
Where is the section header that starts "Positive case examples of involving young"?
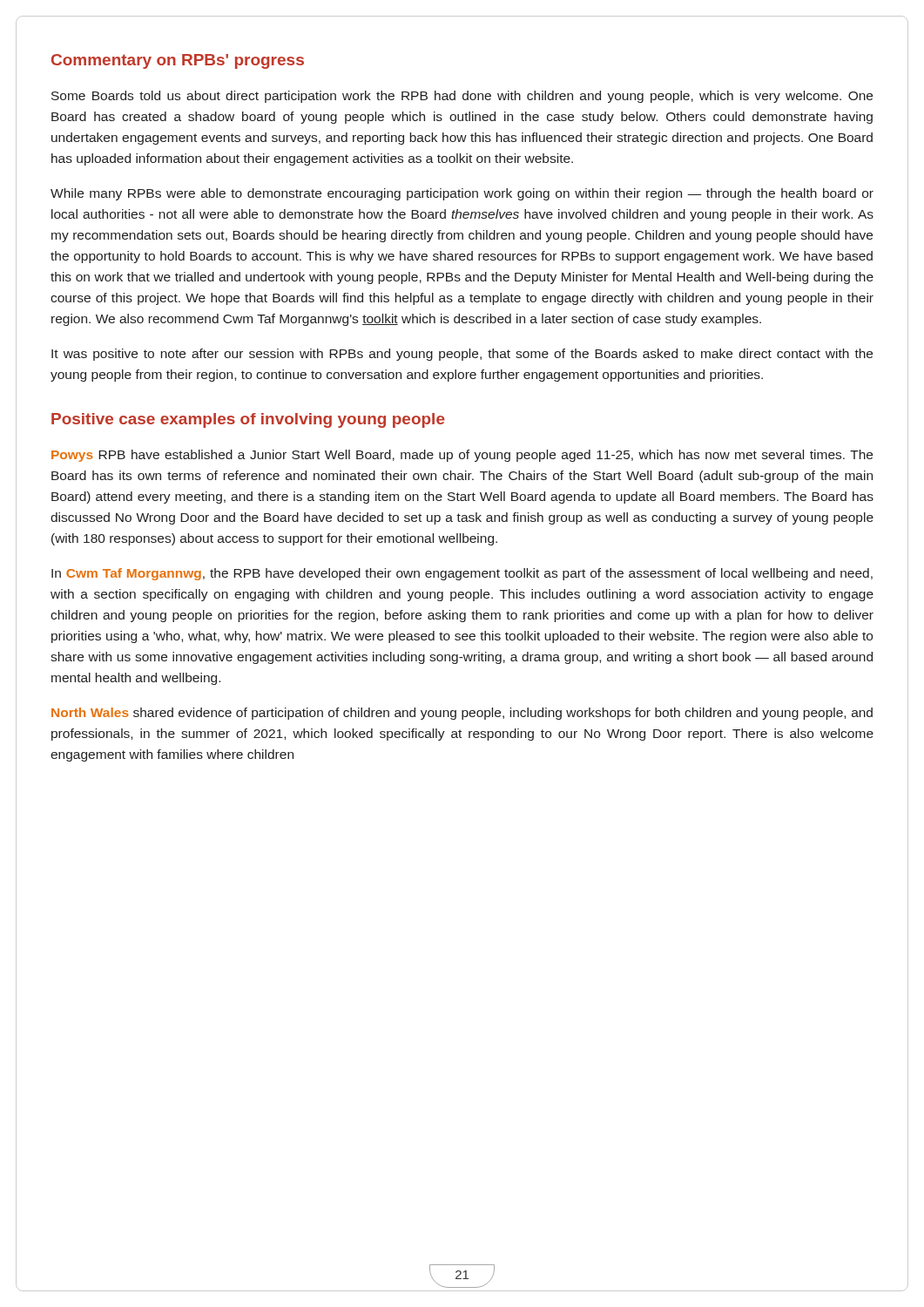(x=248, y=419)
